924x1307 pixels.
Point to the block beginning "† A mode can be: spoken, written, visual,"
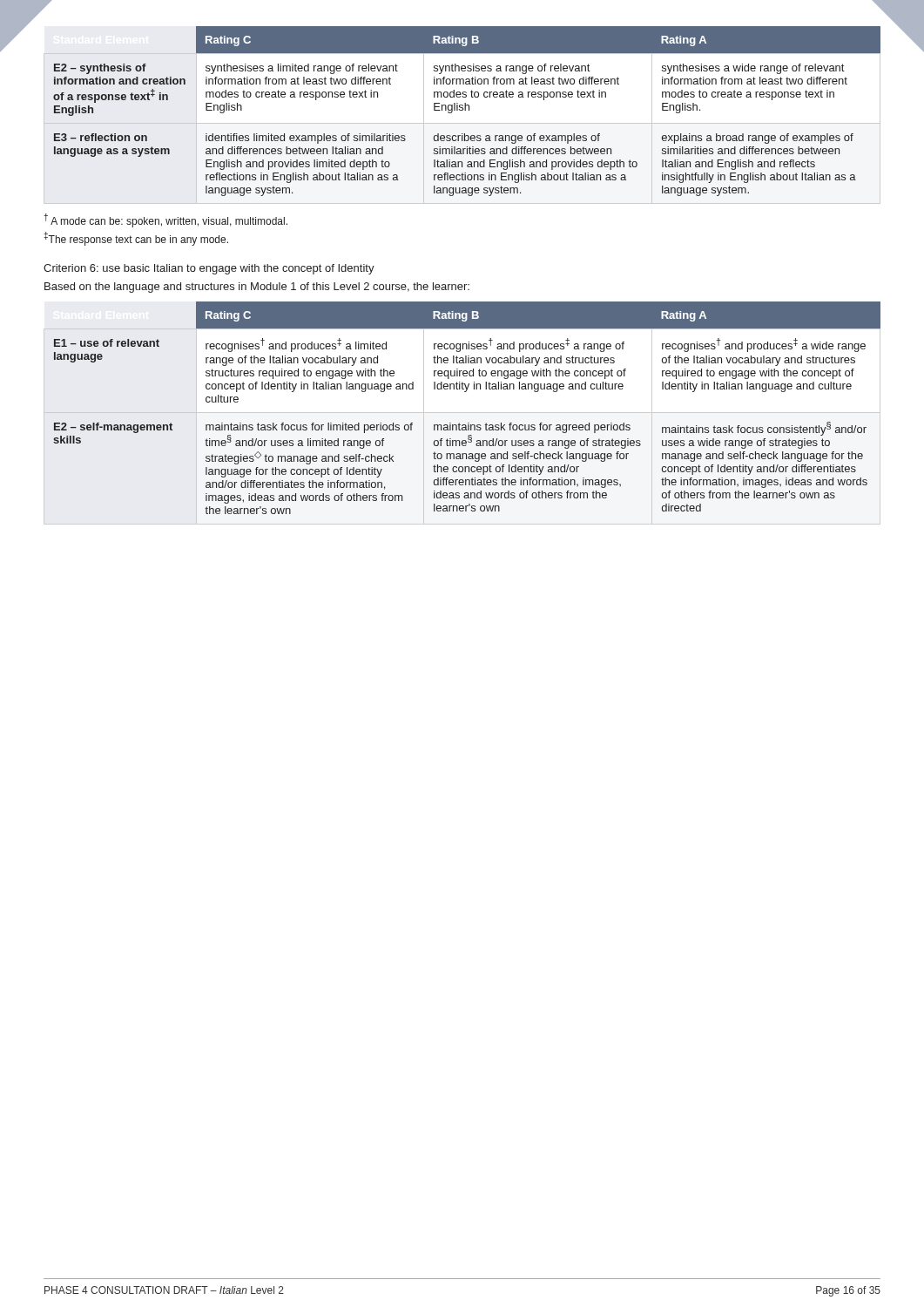166,220
